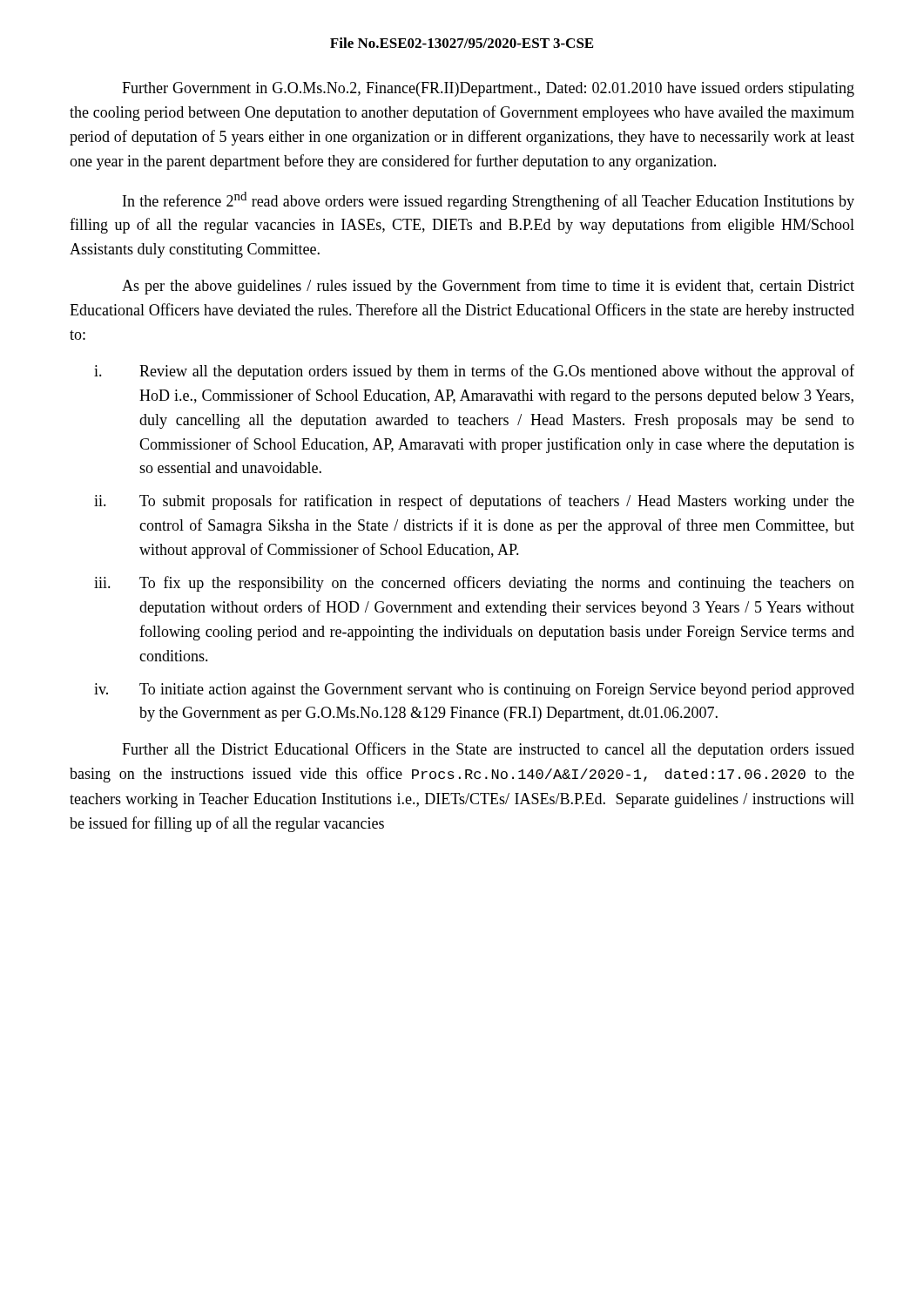Find the text block with the text "As per the"
924x1307 pixels.
tap(462, 310)
